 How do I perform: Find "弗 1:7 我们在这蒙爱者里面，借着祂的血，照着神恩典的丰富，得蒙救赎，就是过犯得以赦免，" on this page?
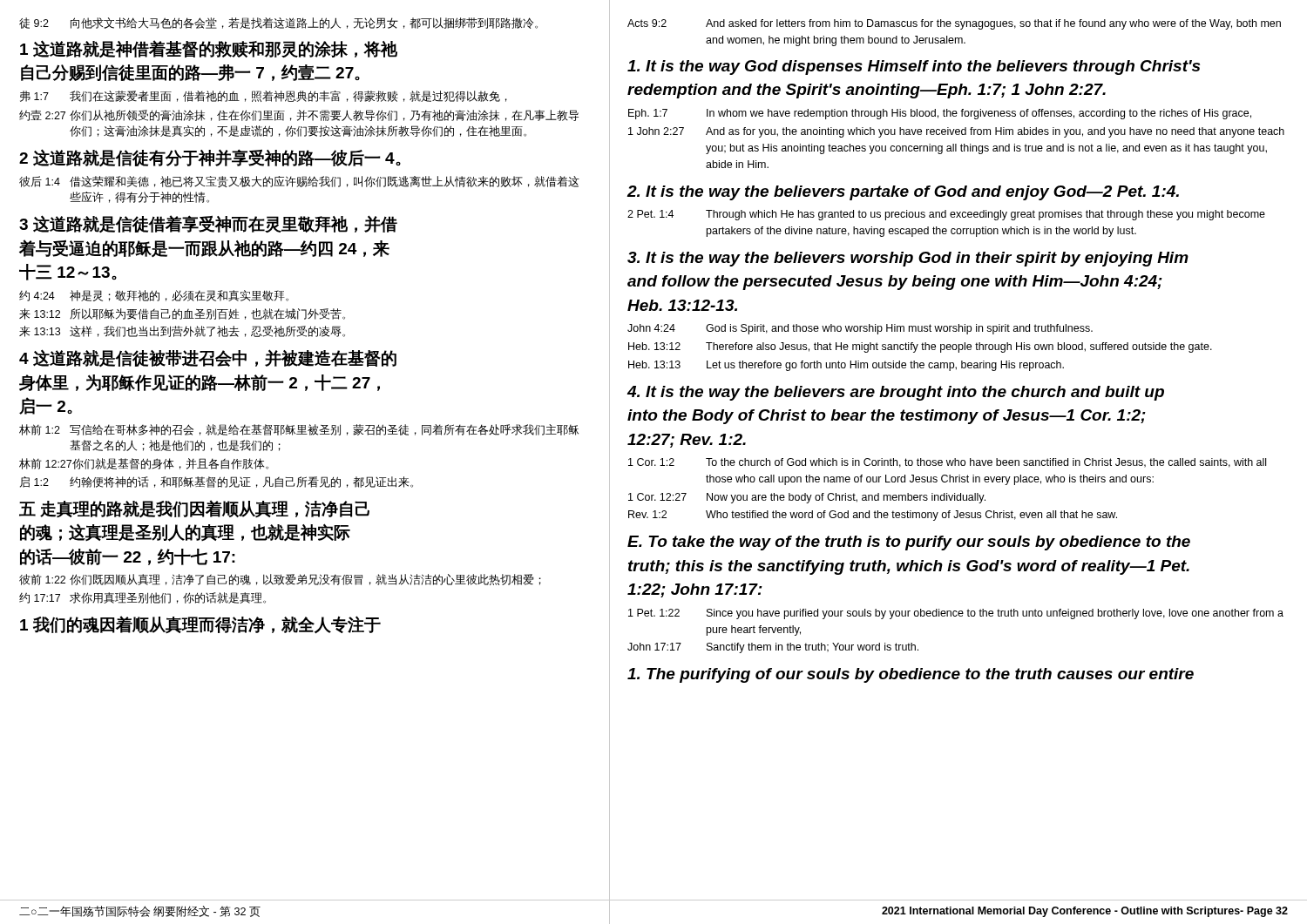click(x=304, y=97)
